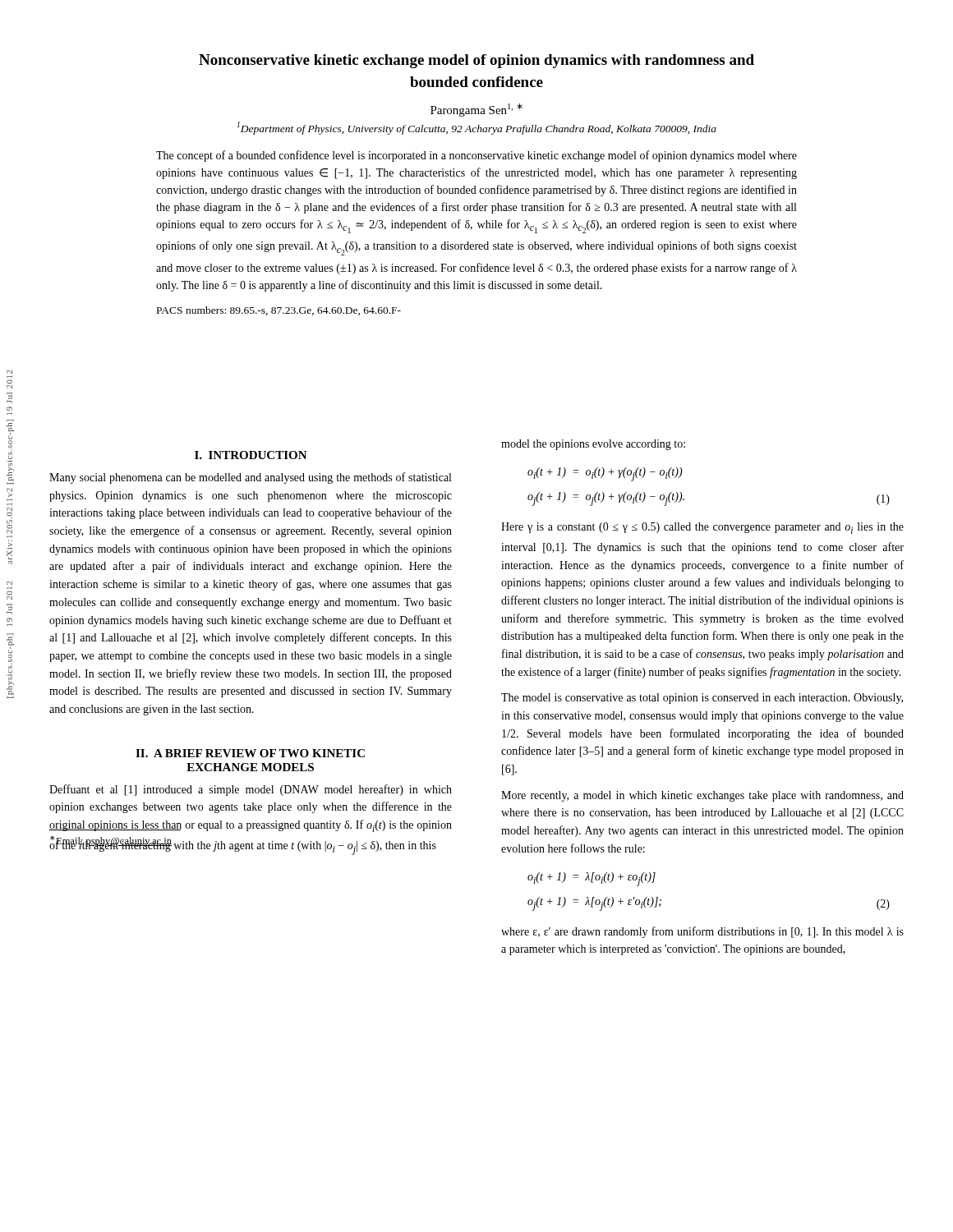Image resolution: width=953 pixels, height=1232 pixels.
Task: Select the section header containing "I. INTRODUCTION"
Action: pos(251,455)
